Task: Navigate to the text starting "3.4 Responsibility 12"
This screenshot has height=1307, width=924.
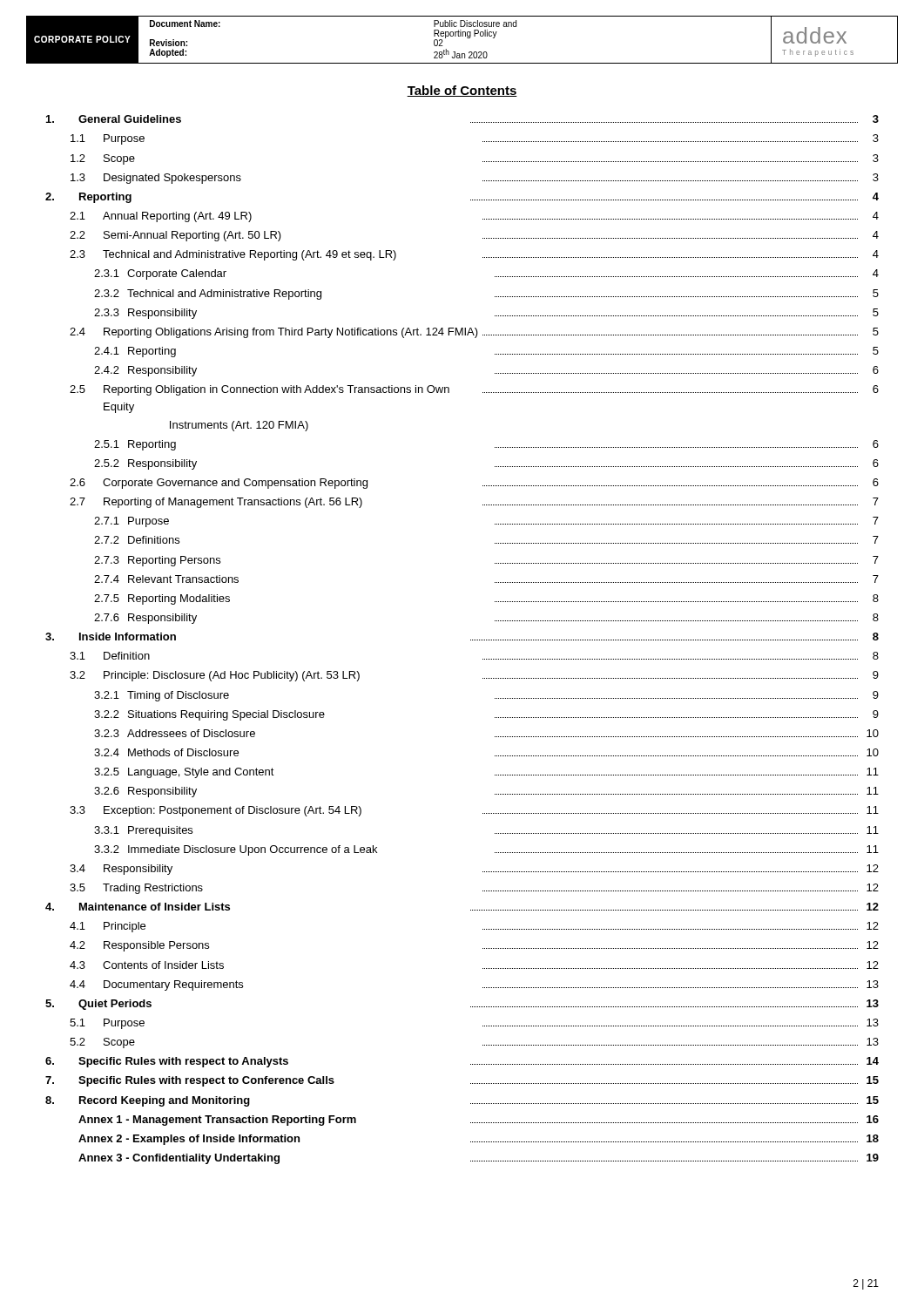Action: pyautogui.click(x=474, y=869)
